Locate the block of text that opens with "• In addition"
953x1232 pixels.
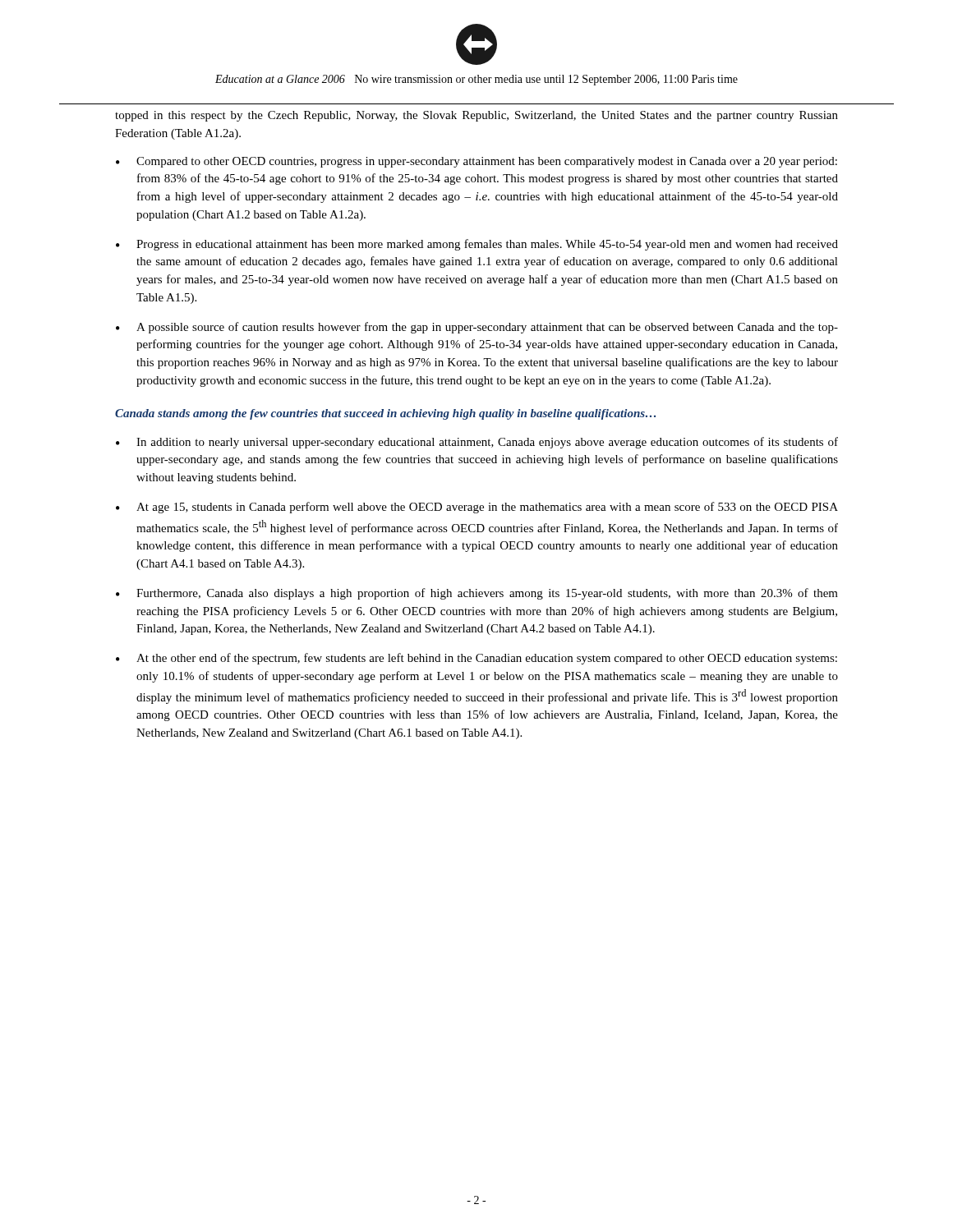tap(476, 460)
